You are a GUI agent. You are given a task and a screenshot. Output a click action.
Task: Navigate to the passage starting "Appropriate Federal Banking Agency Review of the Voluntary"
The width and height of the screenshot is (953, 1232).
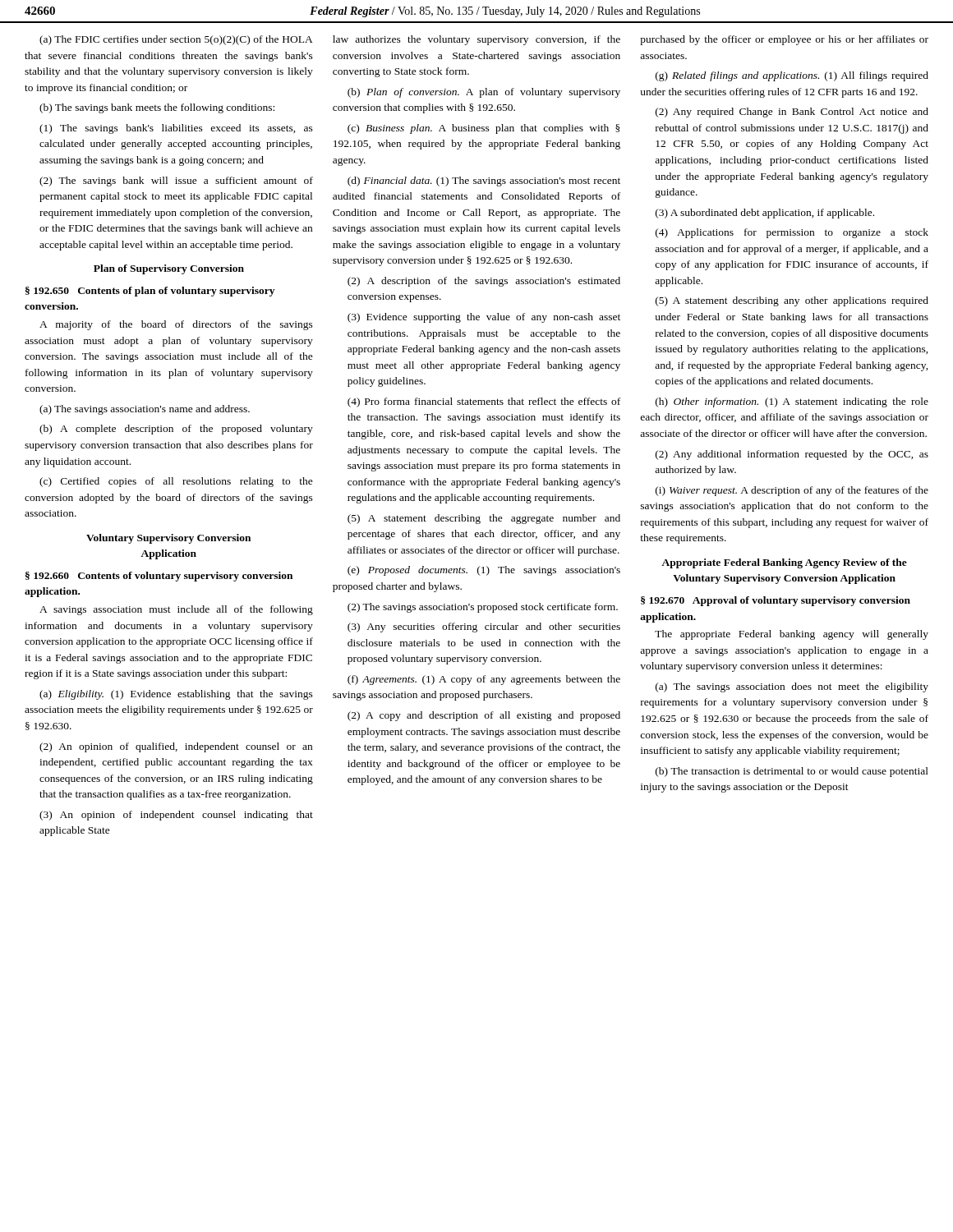pos(784,570)
